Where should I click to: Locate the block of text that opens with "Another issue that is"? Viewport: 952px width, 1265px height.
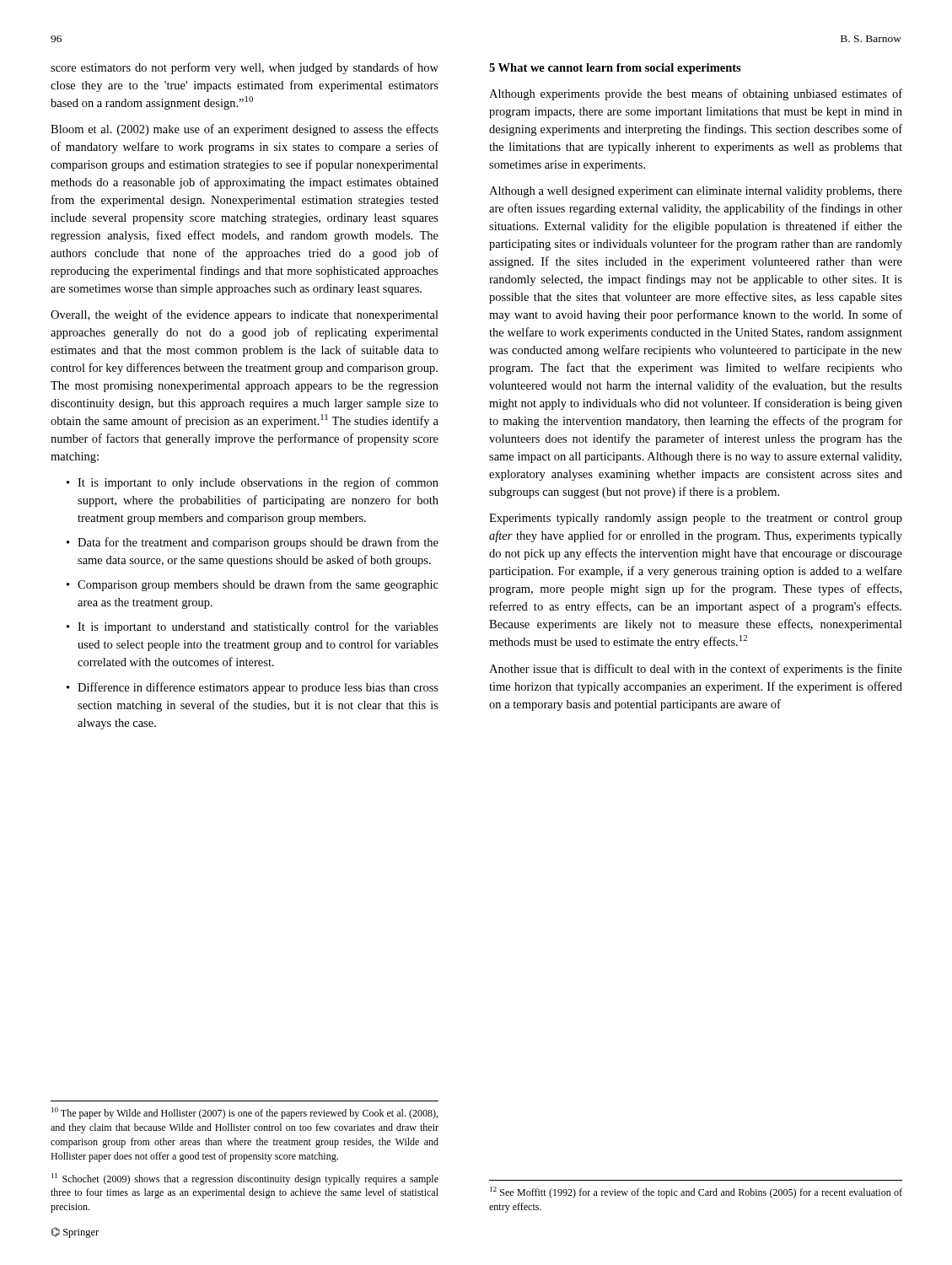pyautogui.click(x=696, y=687)
